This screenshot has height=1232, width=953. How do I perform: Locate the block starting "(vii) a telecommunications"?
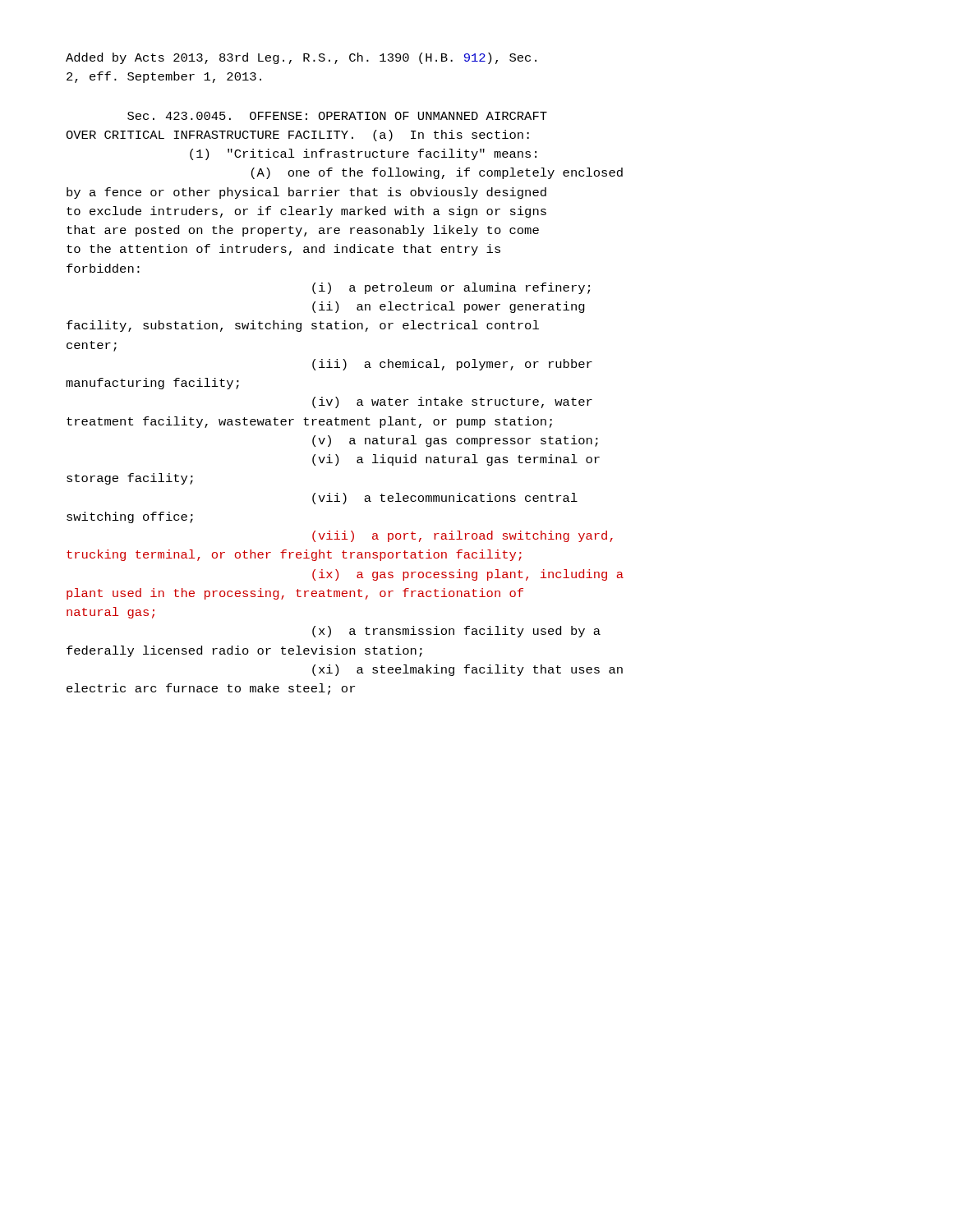pyautogui.click(x=322, y=508)
